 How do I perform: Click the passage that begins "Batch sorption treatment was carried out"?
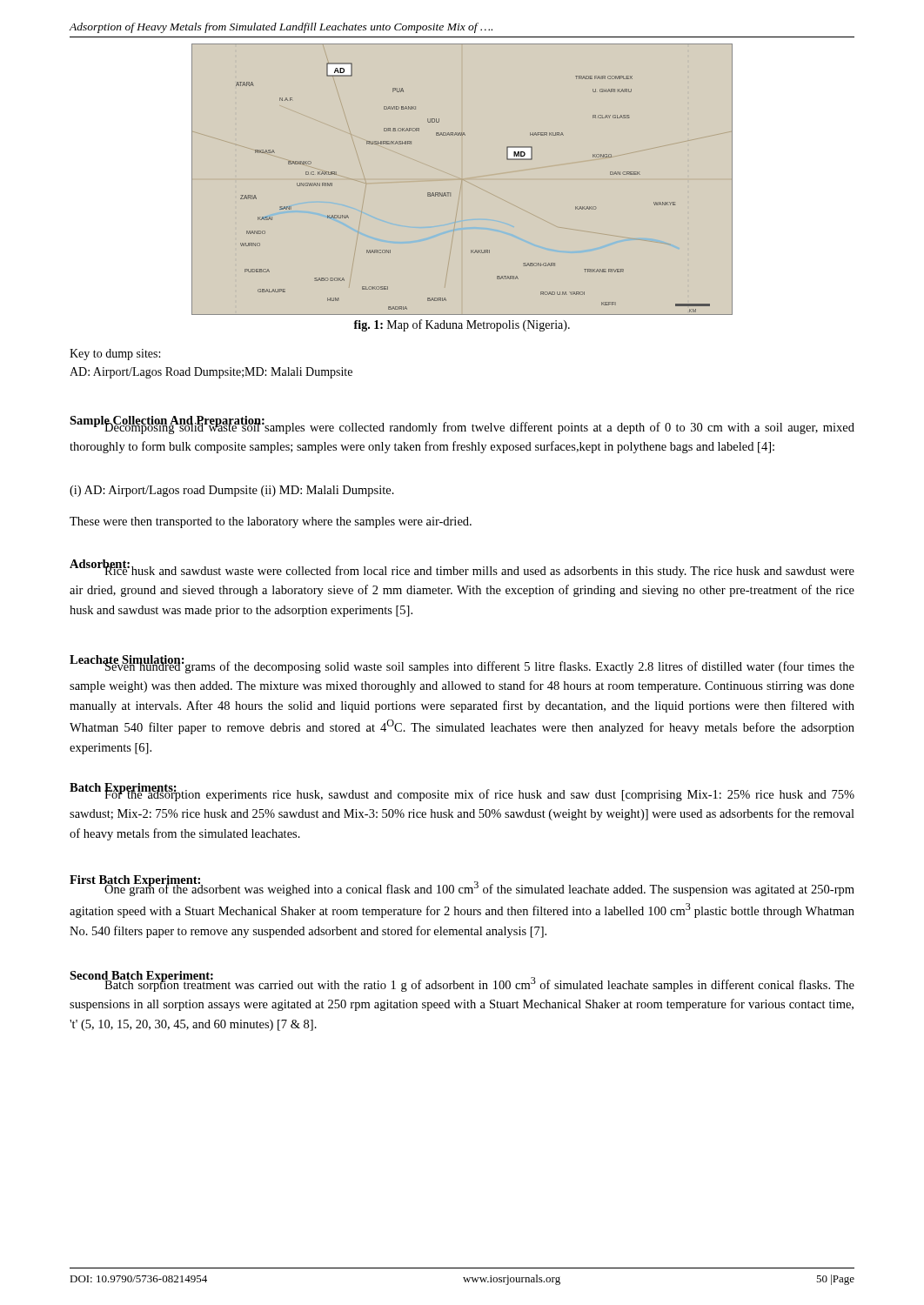(462, 1003)
